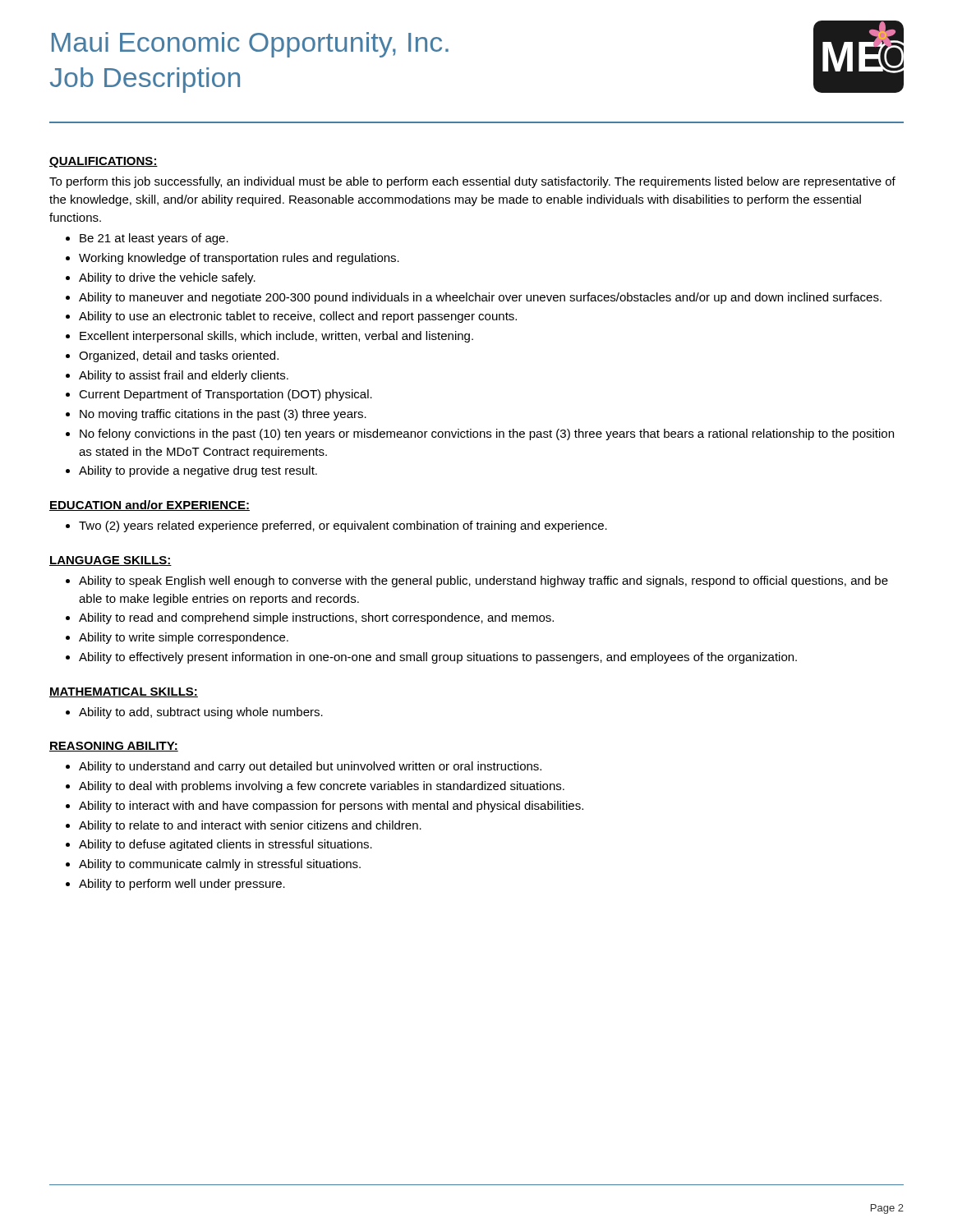The image size is (953, 1232).
Task: Select the list item that reads "Ability to relate"
Action: pos(250,825)
